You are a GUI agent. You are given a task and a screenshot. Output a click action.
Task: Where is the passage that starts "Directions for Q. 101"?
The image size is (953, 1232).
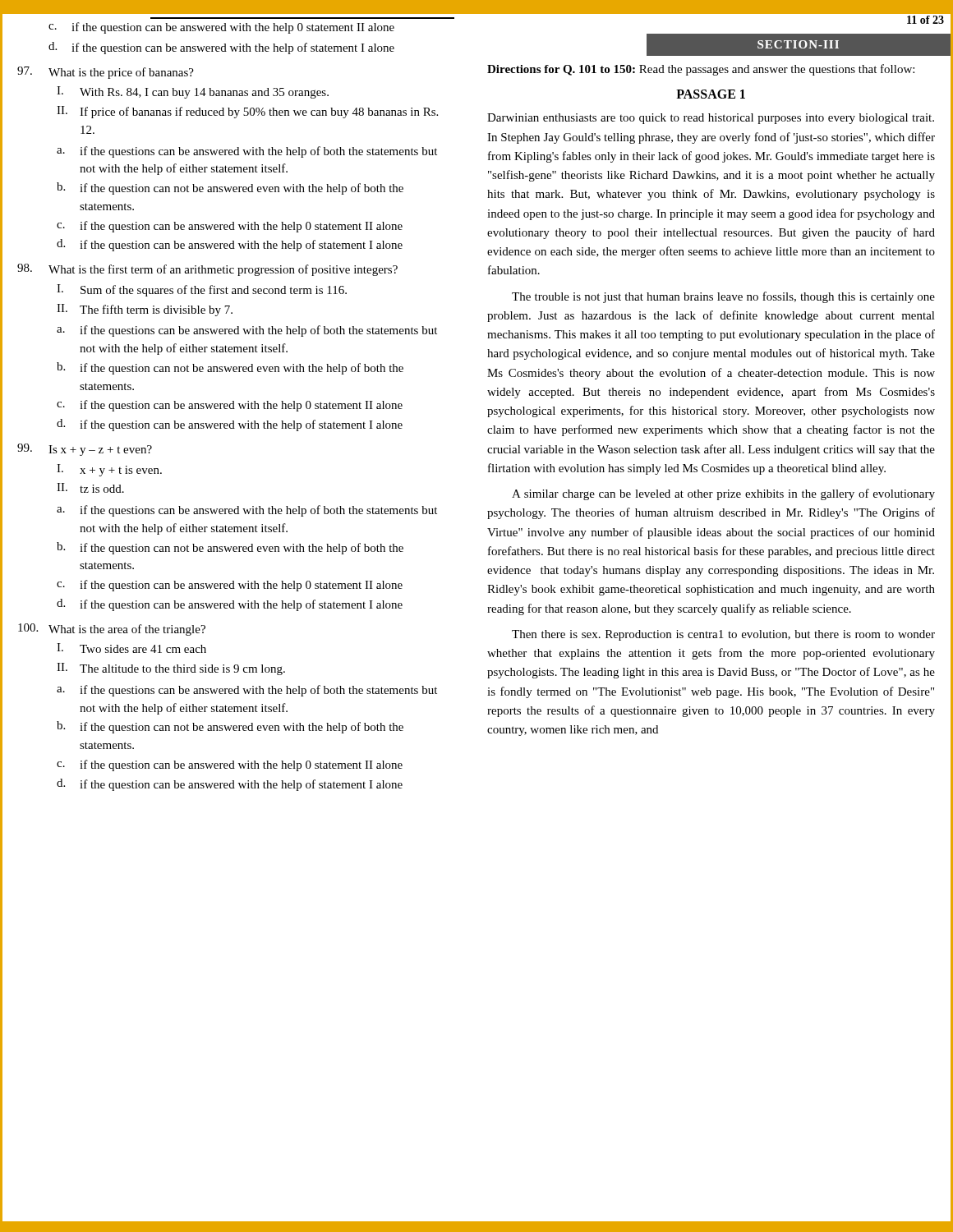pyautogui.click(x=701, y=69)
